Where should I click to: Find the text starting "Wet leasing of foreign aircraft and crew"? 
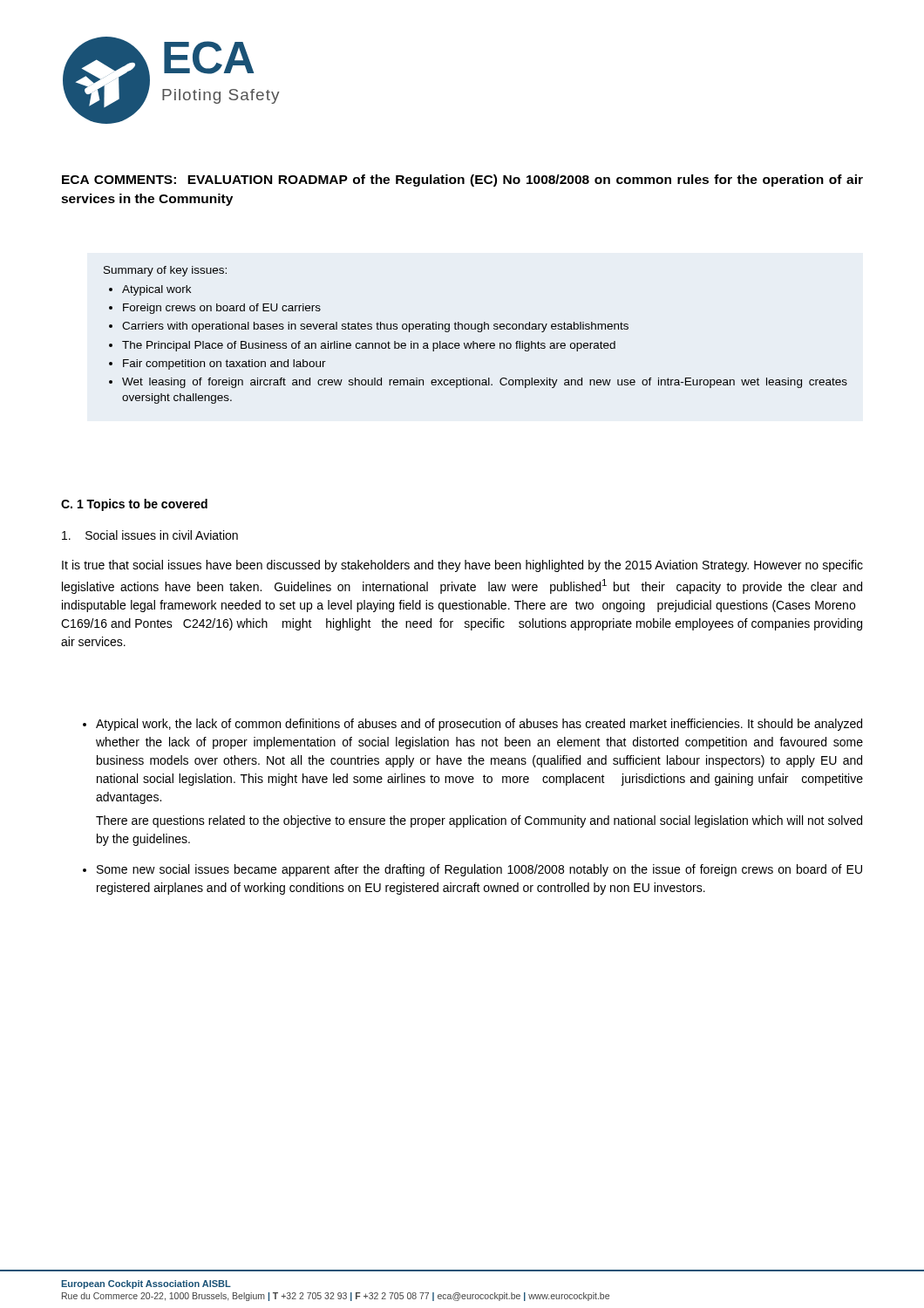point(485,390)
